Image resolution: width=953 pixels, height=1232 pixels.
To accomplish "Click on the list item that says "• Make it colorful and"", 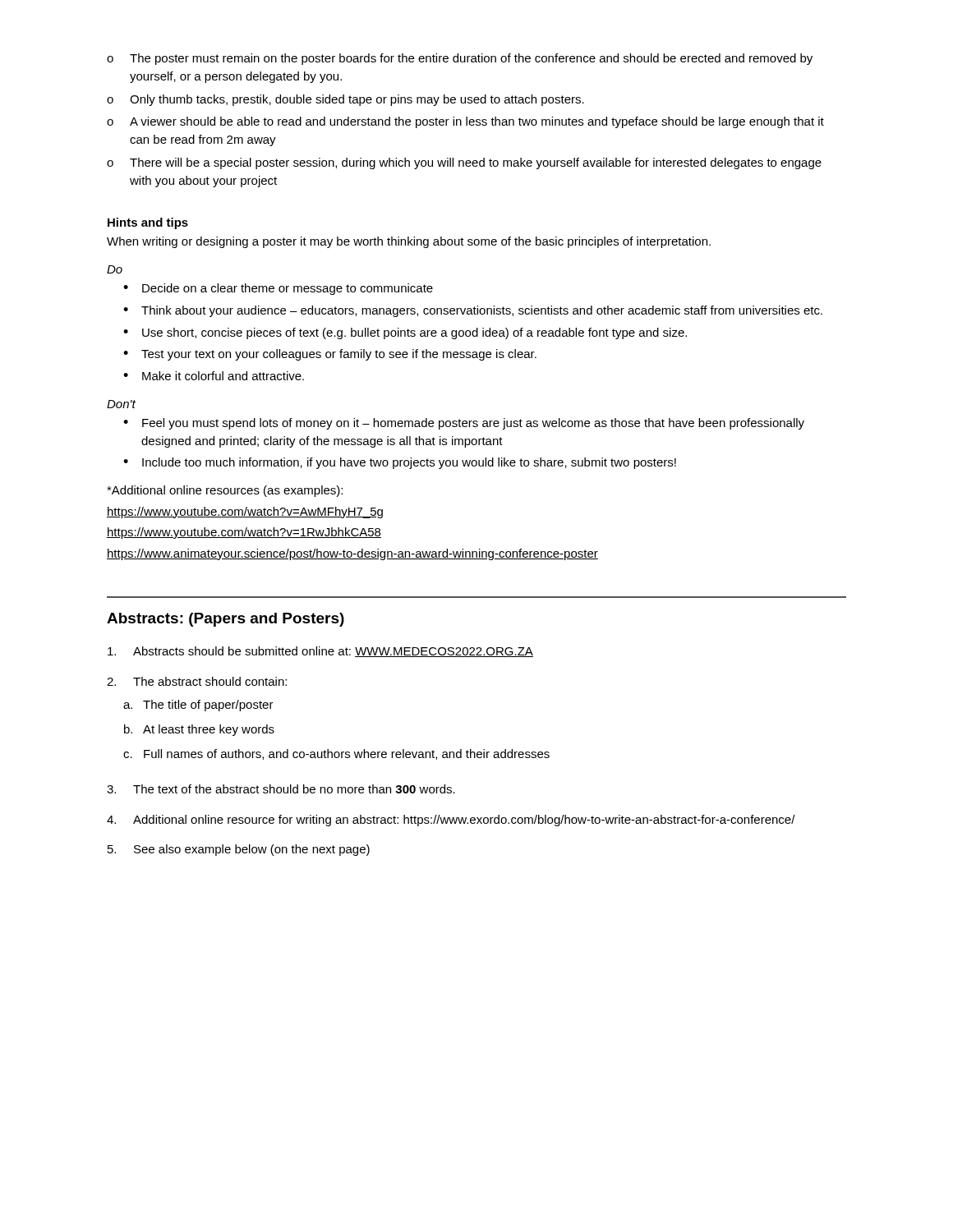I will 214,376.
